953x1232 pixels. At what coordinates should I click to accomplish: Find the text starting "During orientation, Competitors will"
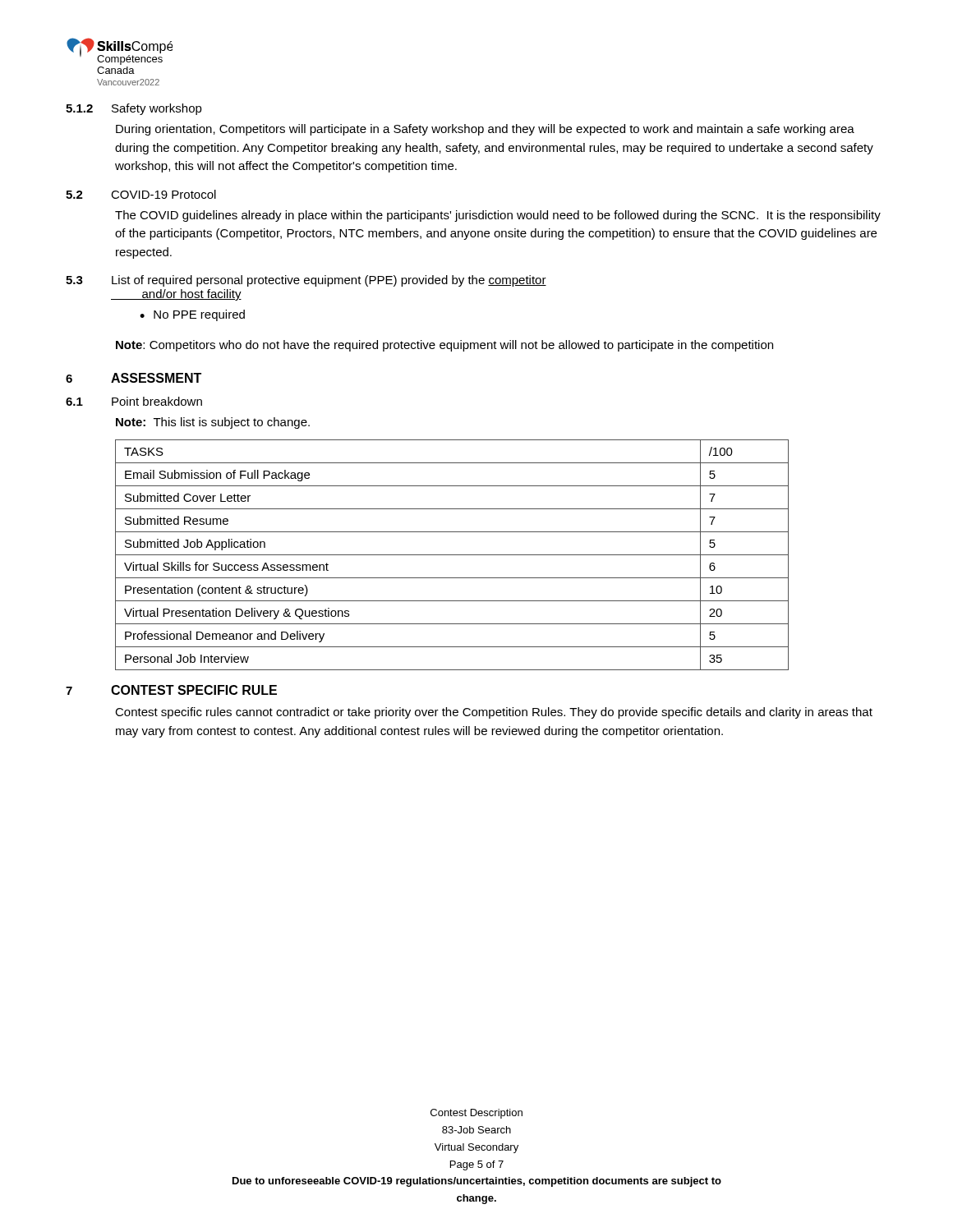click(494, 147)
